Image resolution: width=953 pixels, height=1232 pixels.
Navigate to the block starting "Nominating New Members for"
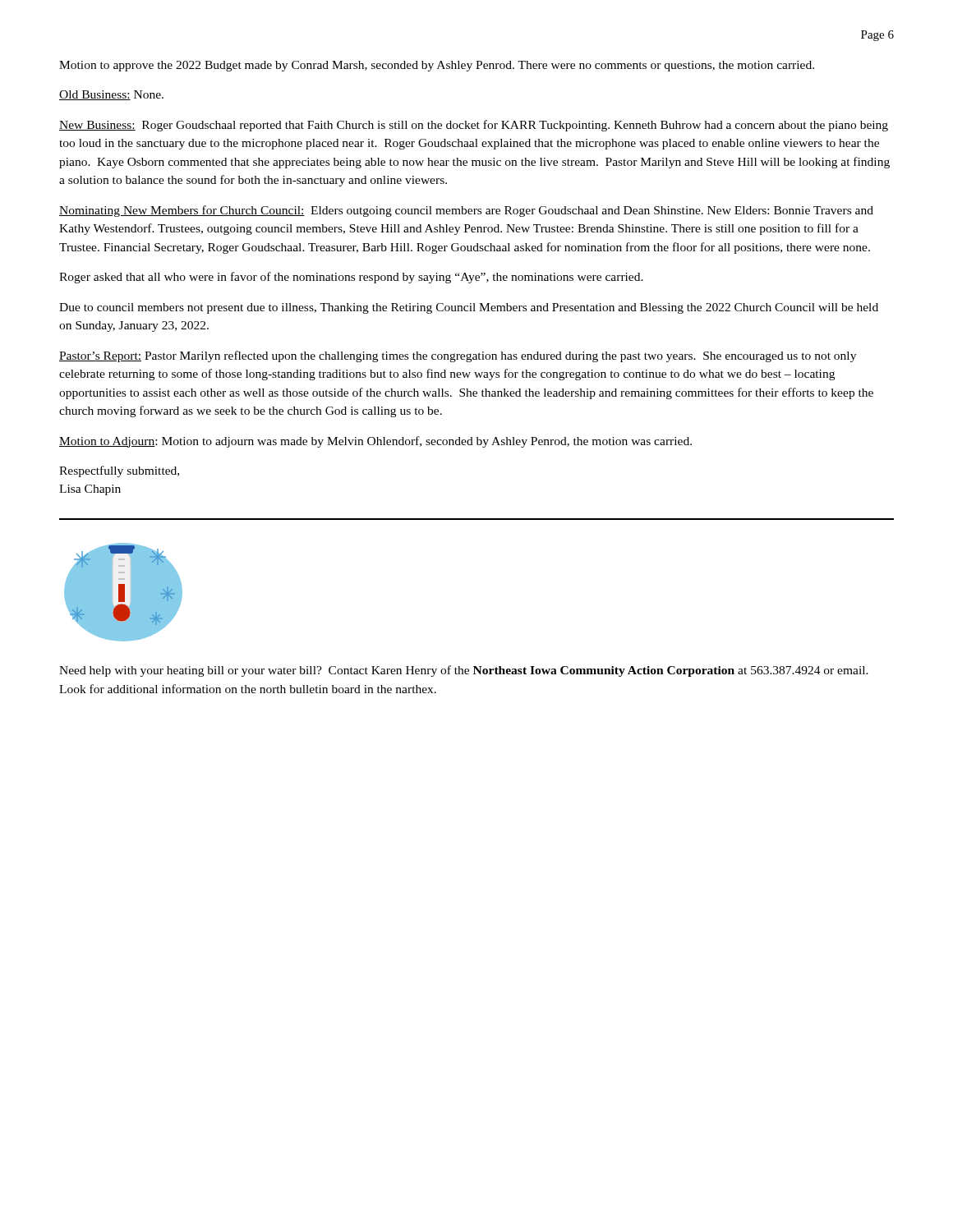(x=466, y=228)
